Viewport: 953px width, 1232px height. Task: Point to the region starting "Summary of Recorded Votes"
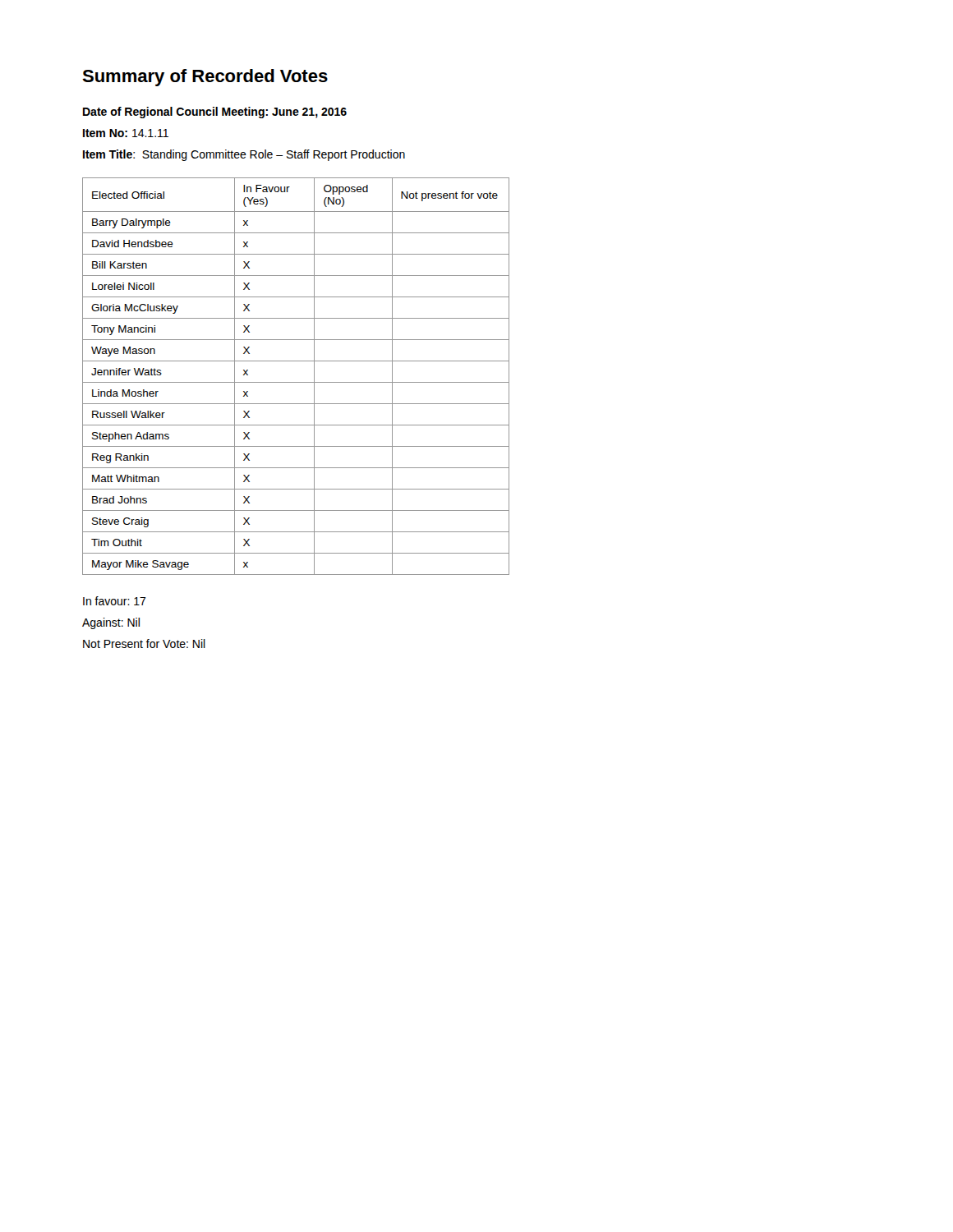tap(205, 76)
